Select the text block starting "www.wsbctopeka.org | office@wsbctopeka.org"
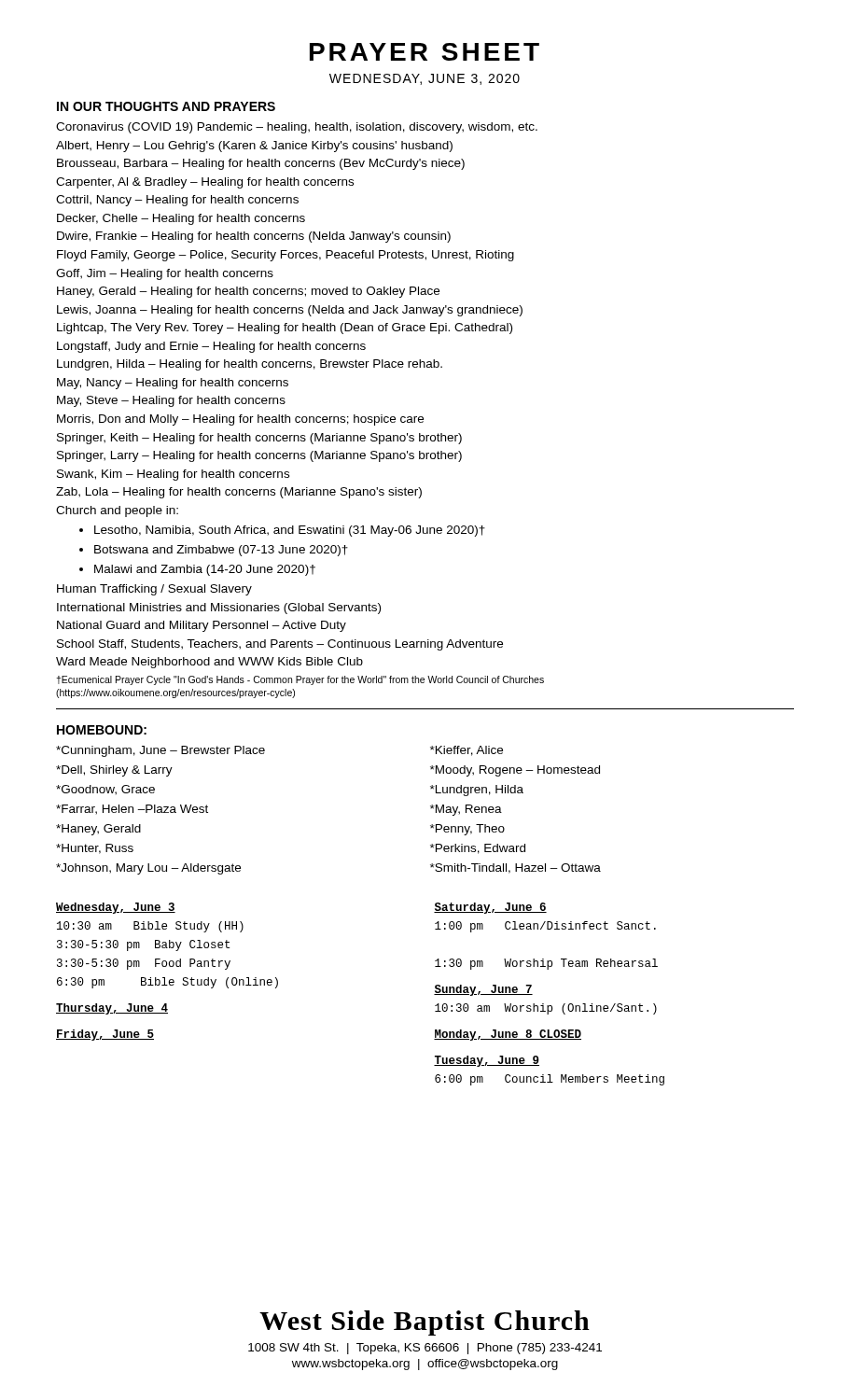This screenshot has height=1400, width=850. pos(425,1363)
